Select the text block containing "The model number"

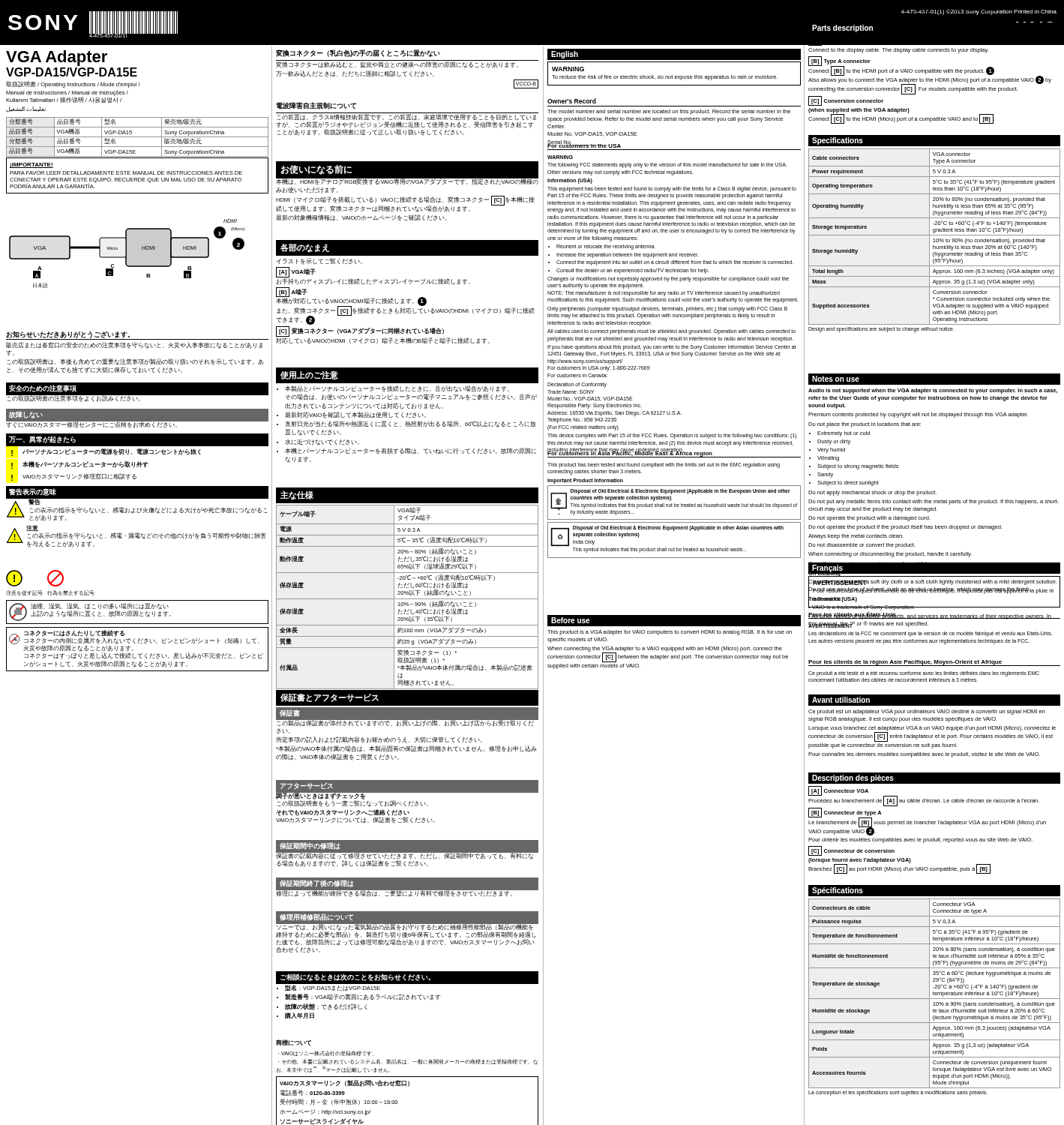[x=674, y=127]
